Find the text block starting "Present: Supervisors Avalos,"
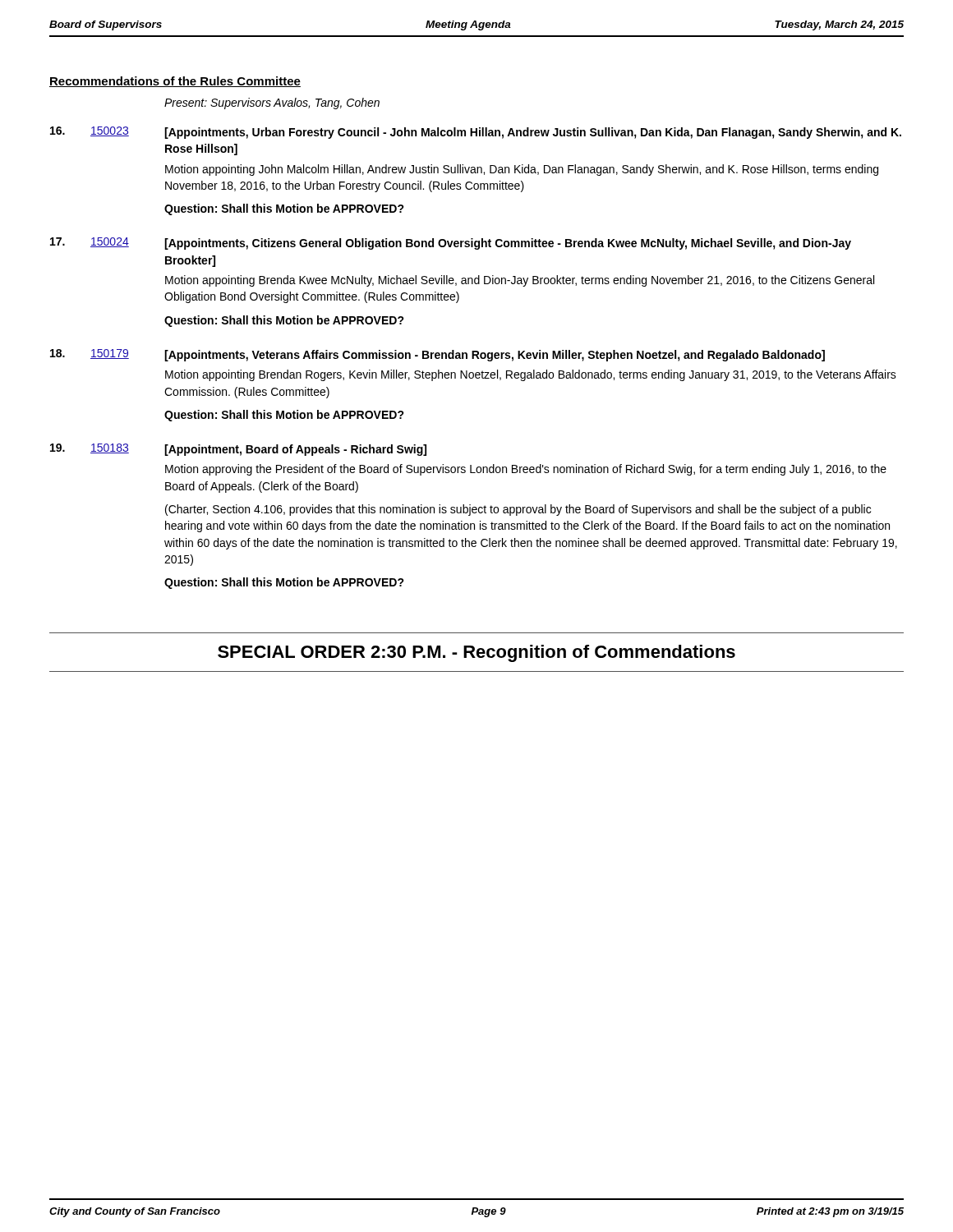The height and width of the screenshot is (1232, 953). click(x=272, y=103)
